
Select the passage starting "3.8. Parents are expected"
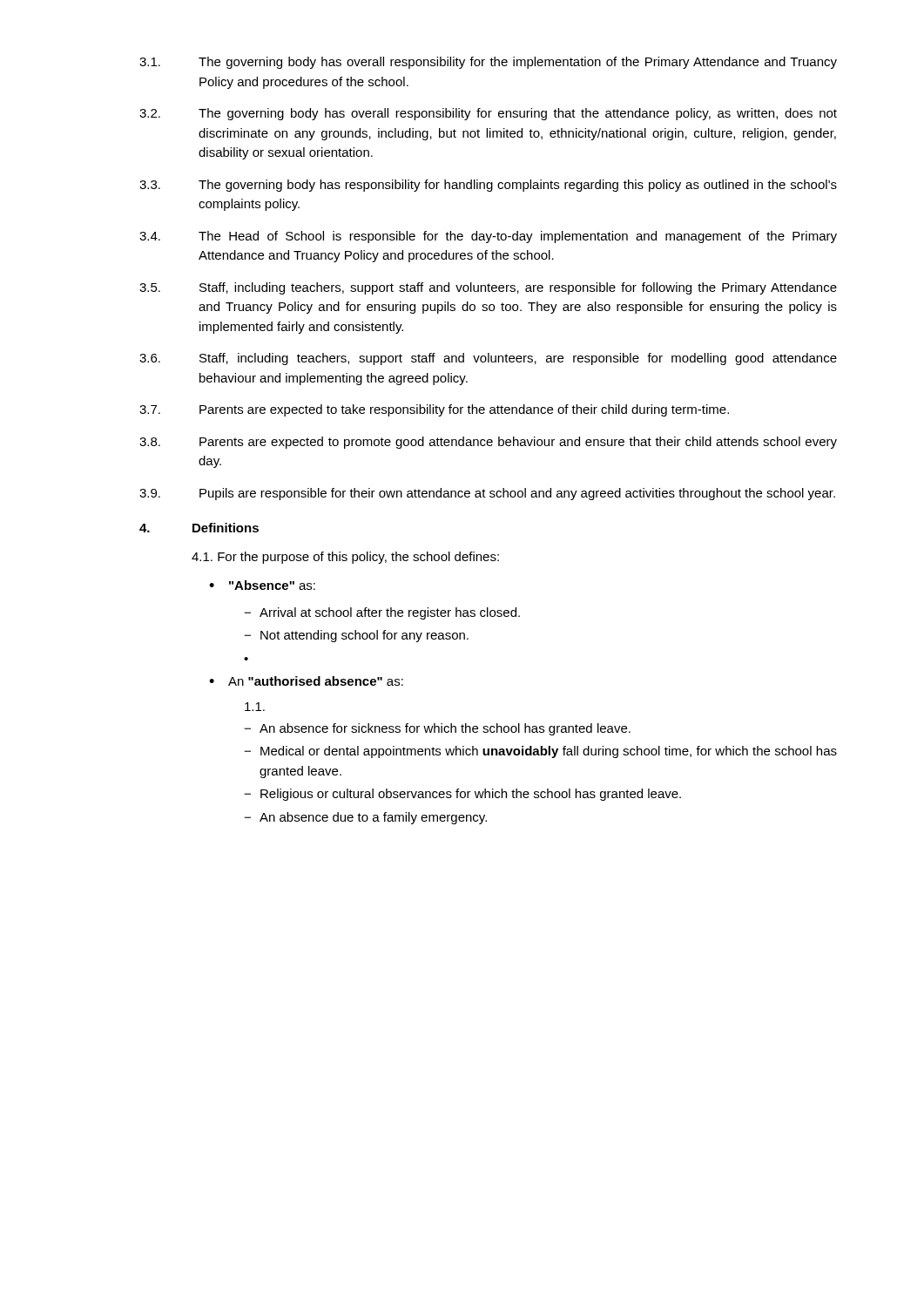pos(488,451)
